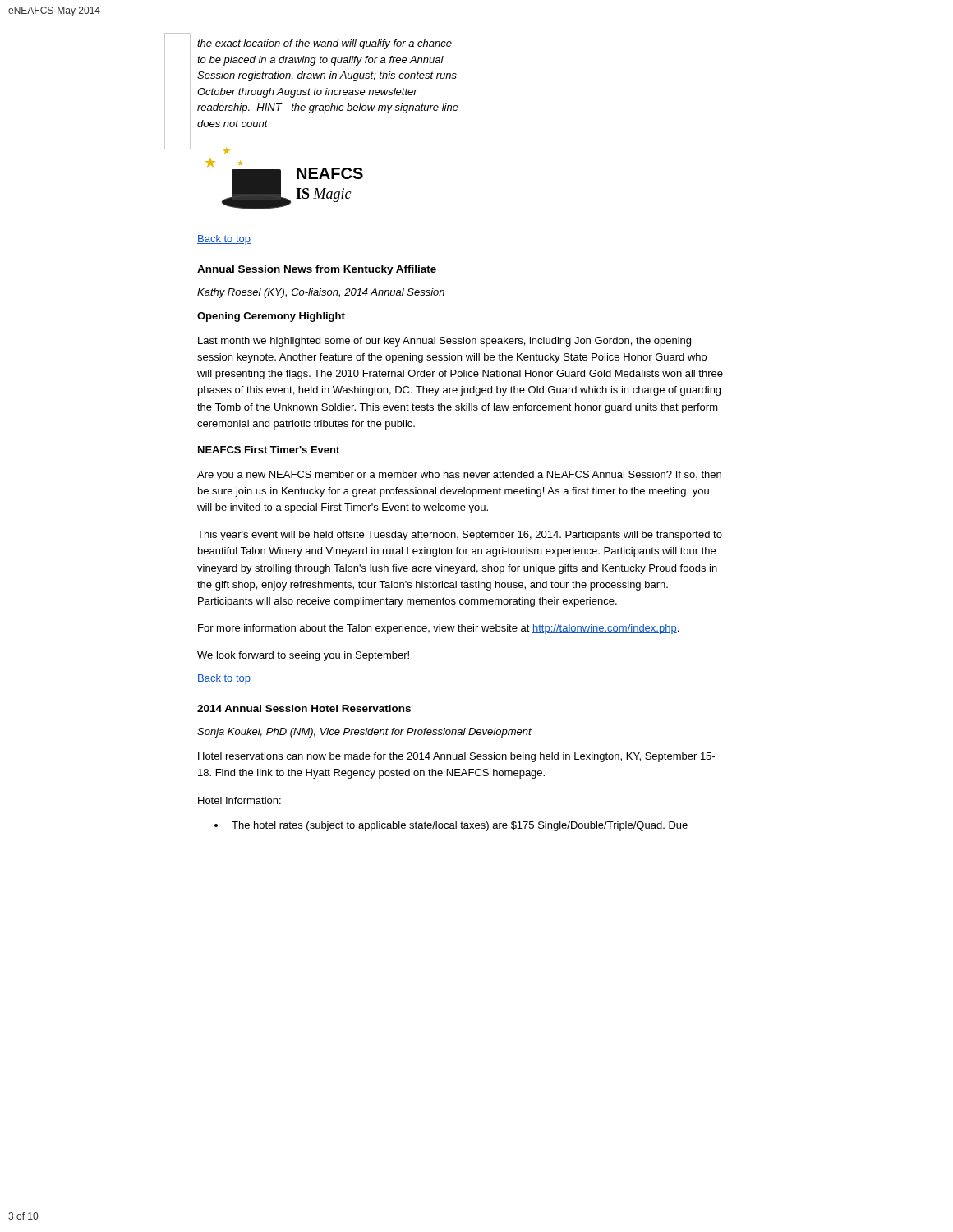Click where it says "2014 Annual Session Hotel Reservations"
This screenshot has width=953, height=1232.
point(304,708)
